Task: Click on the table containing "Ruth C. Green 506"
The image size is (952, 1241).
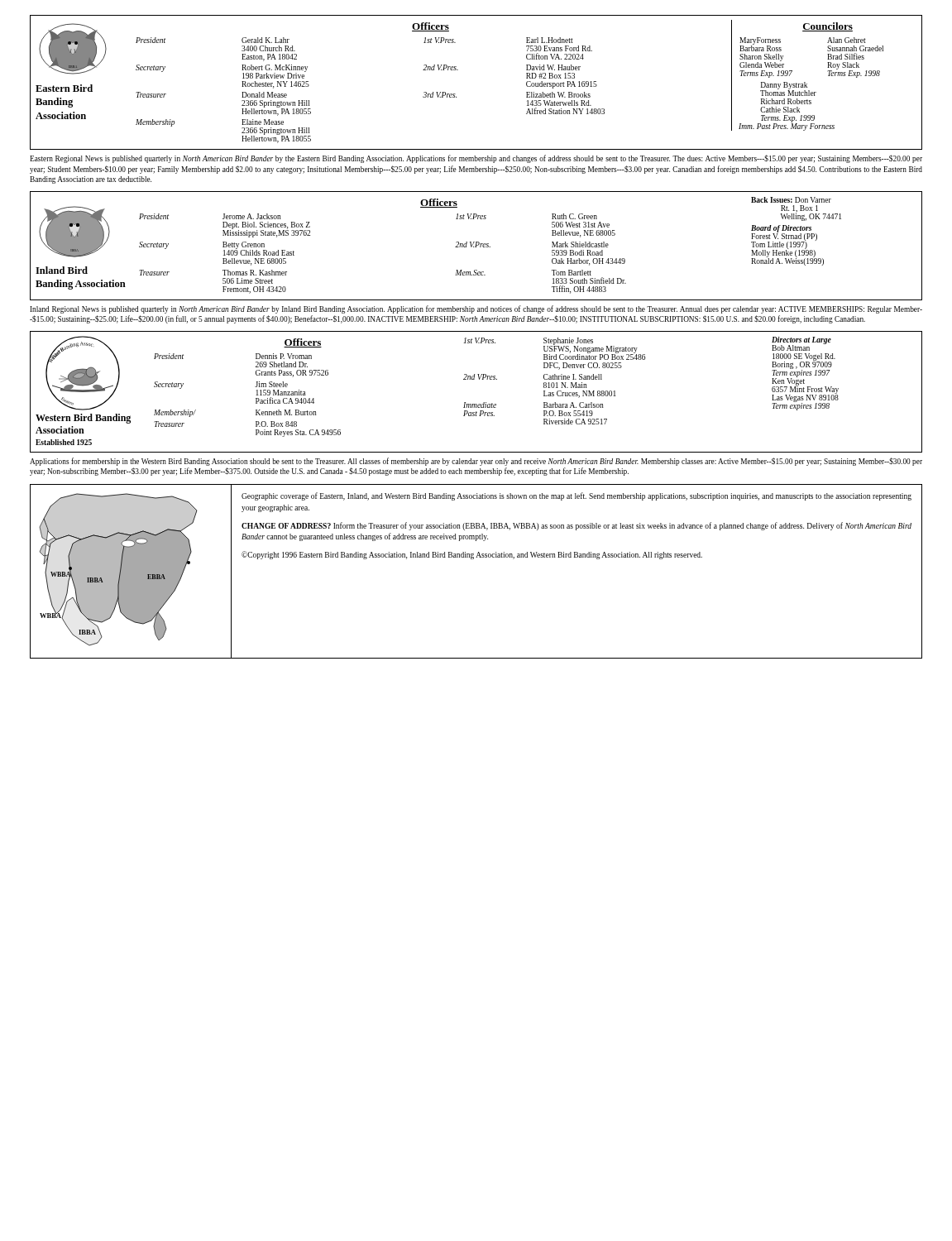Action: point(476,245)
